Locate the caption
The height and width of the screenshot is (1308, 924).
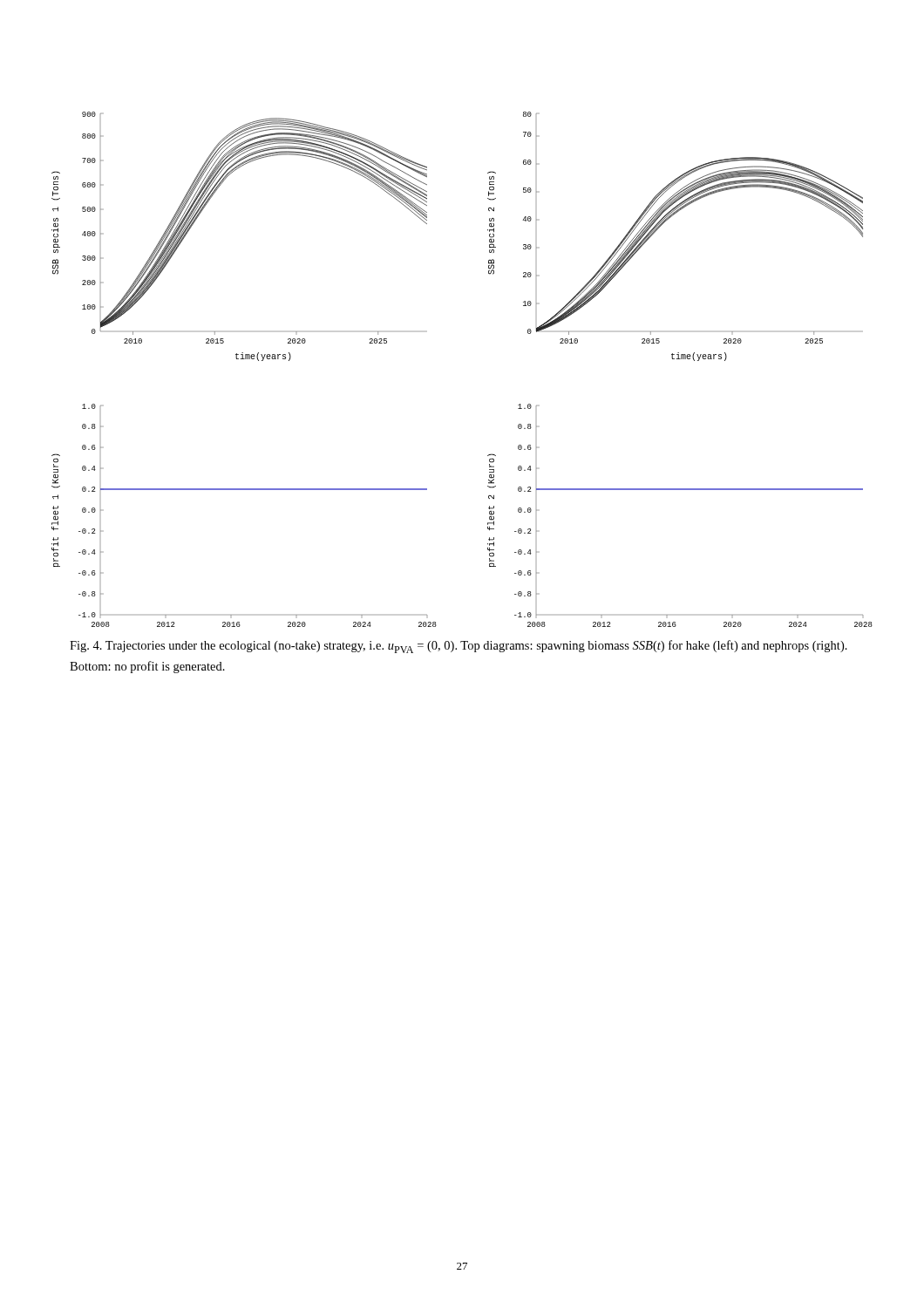point(459,656)
